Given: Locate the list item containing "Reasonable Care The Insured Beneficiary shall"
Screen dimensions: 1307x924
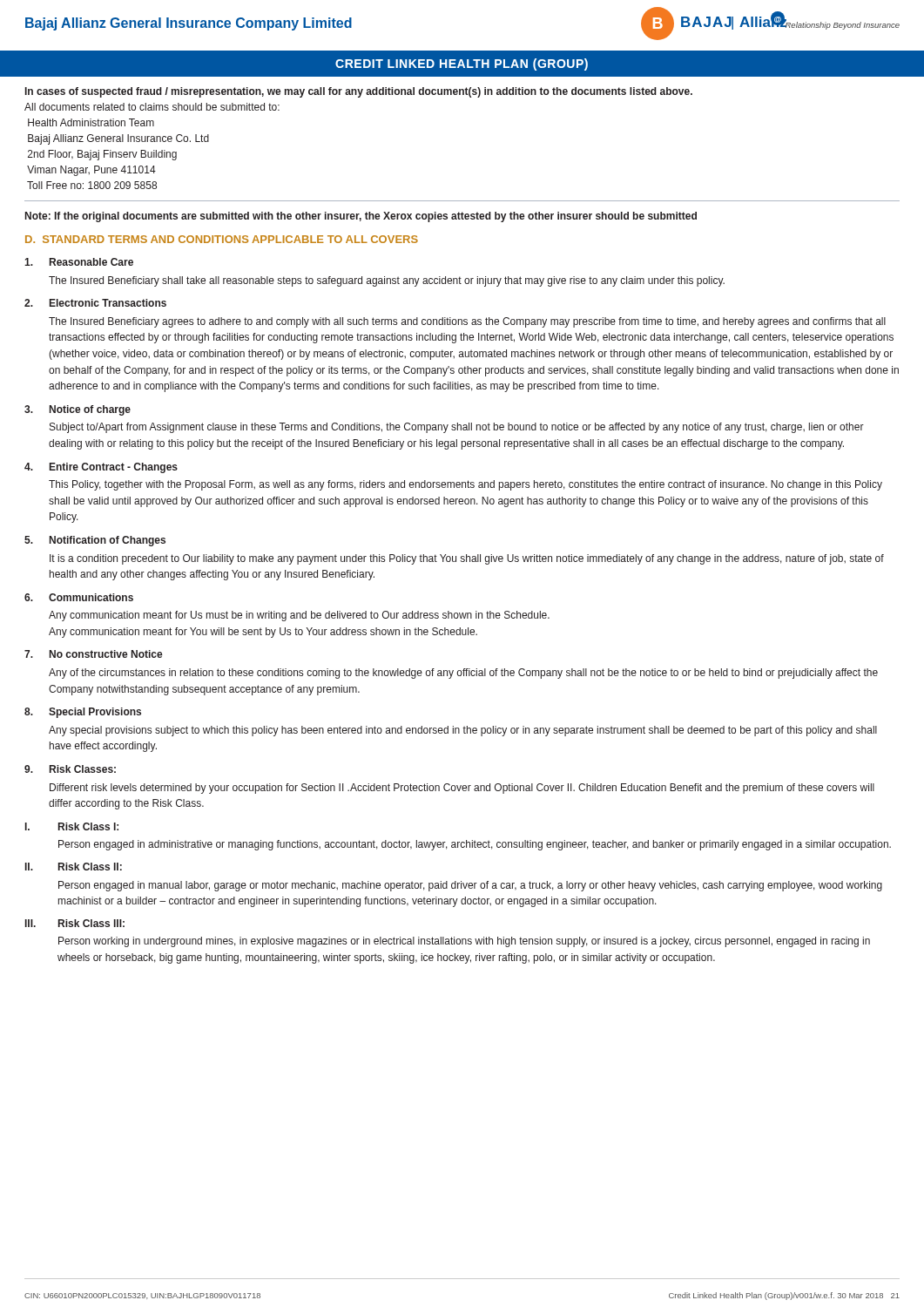Looking at the screenshot, I should pyautogui.click(x=462, y=272).
